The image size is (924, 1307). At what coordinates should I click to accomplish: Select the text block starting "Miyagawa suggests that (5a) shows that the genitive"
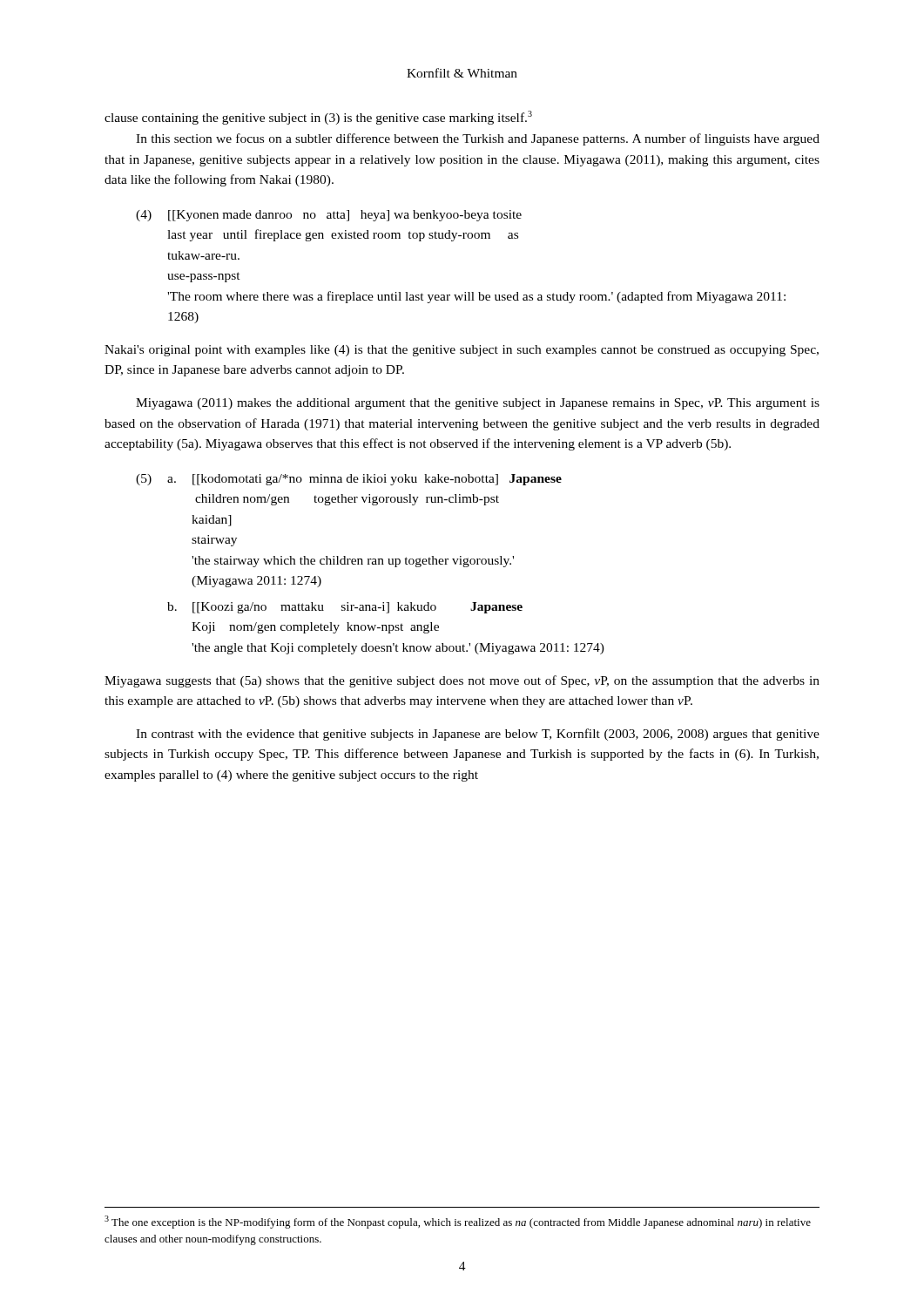pyautogui.click(x=462, y=690)
